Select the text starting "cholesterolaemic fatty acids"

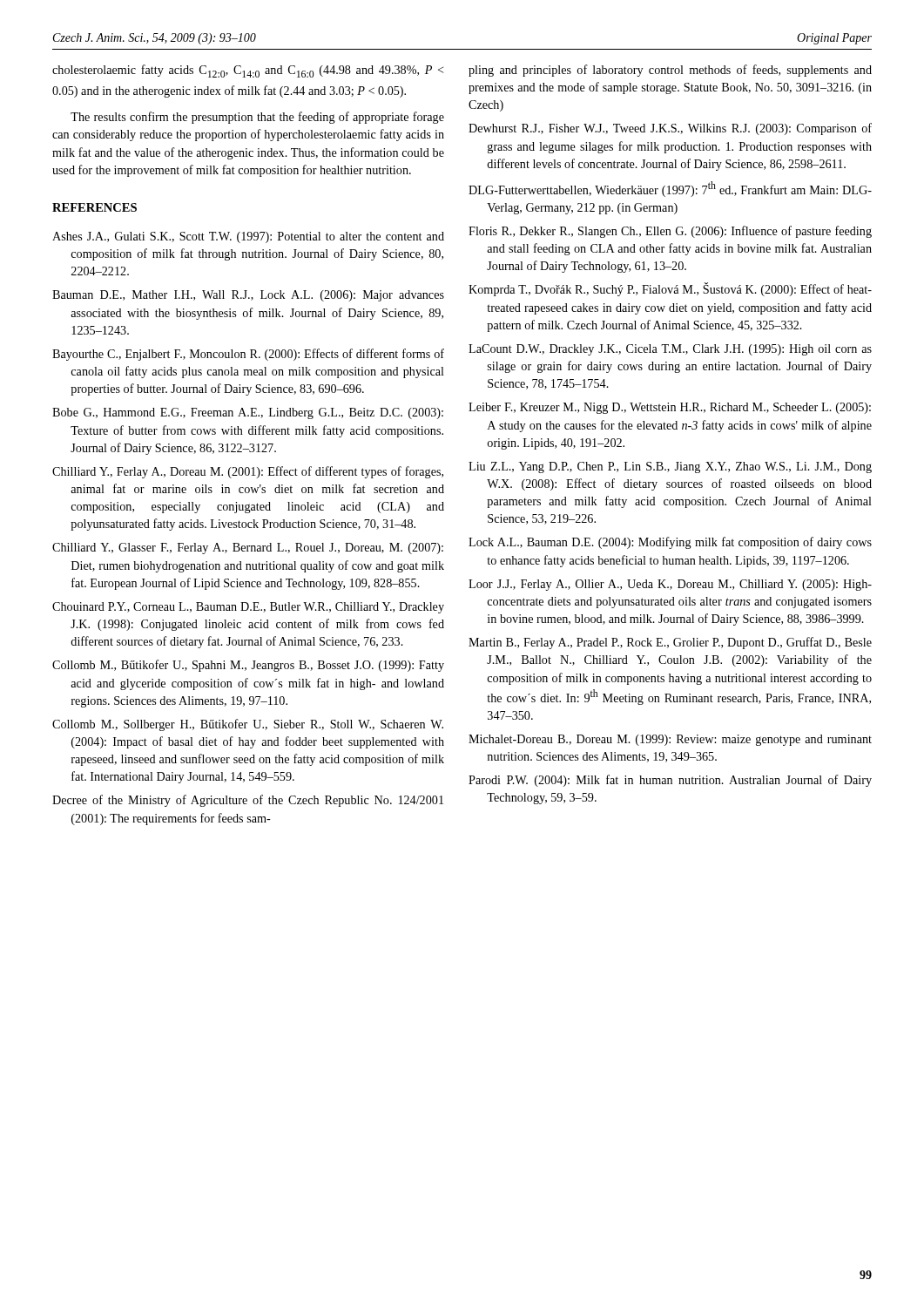[248, 80]
